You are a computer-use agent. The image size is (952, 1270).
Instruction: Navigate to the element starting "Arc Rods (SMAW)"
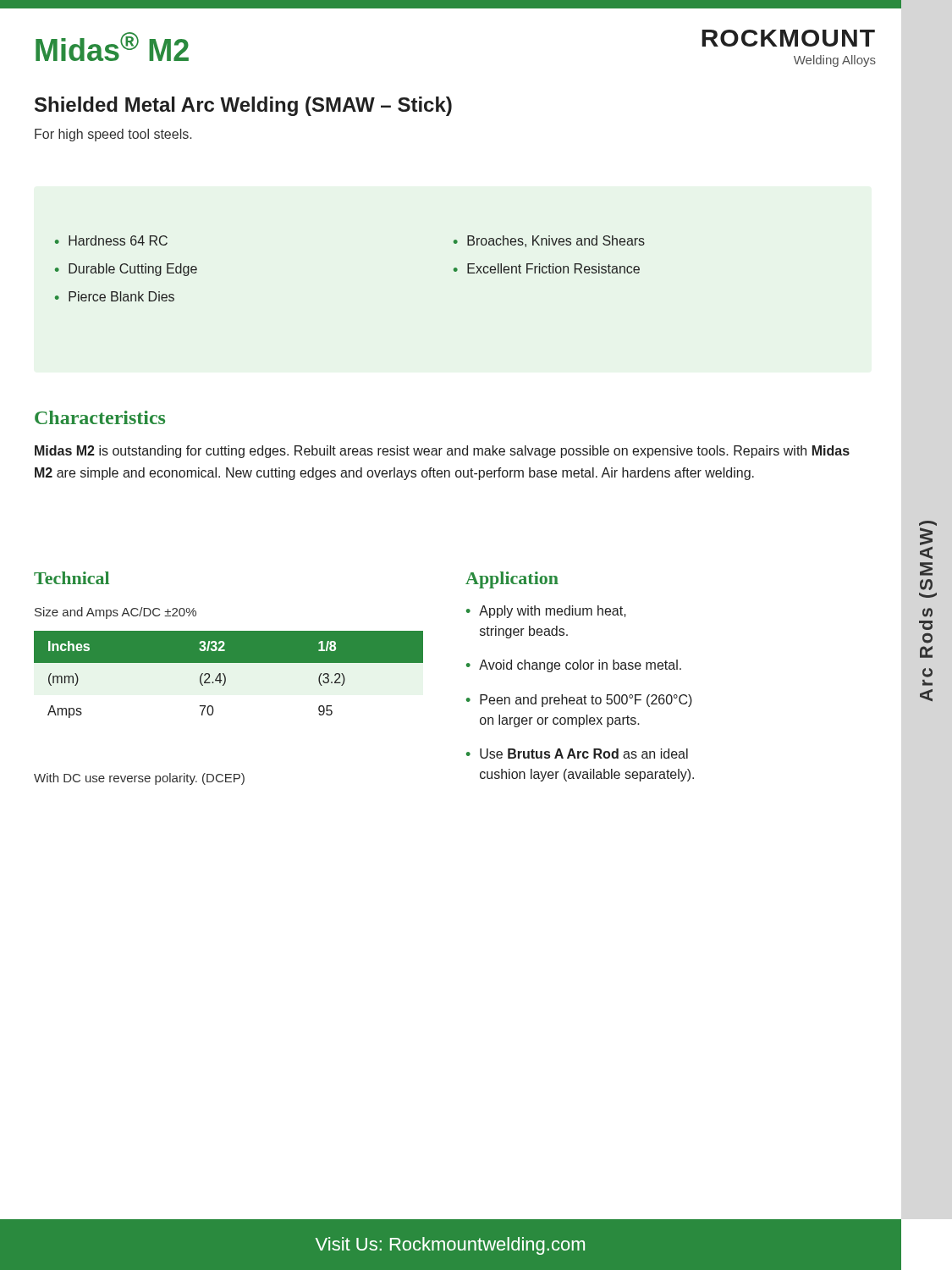926,610
